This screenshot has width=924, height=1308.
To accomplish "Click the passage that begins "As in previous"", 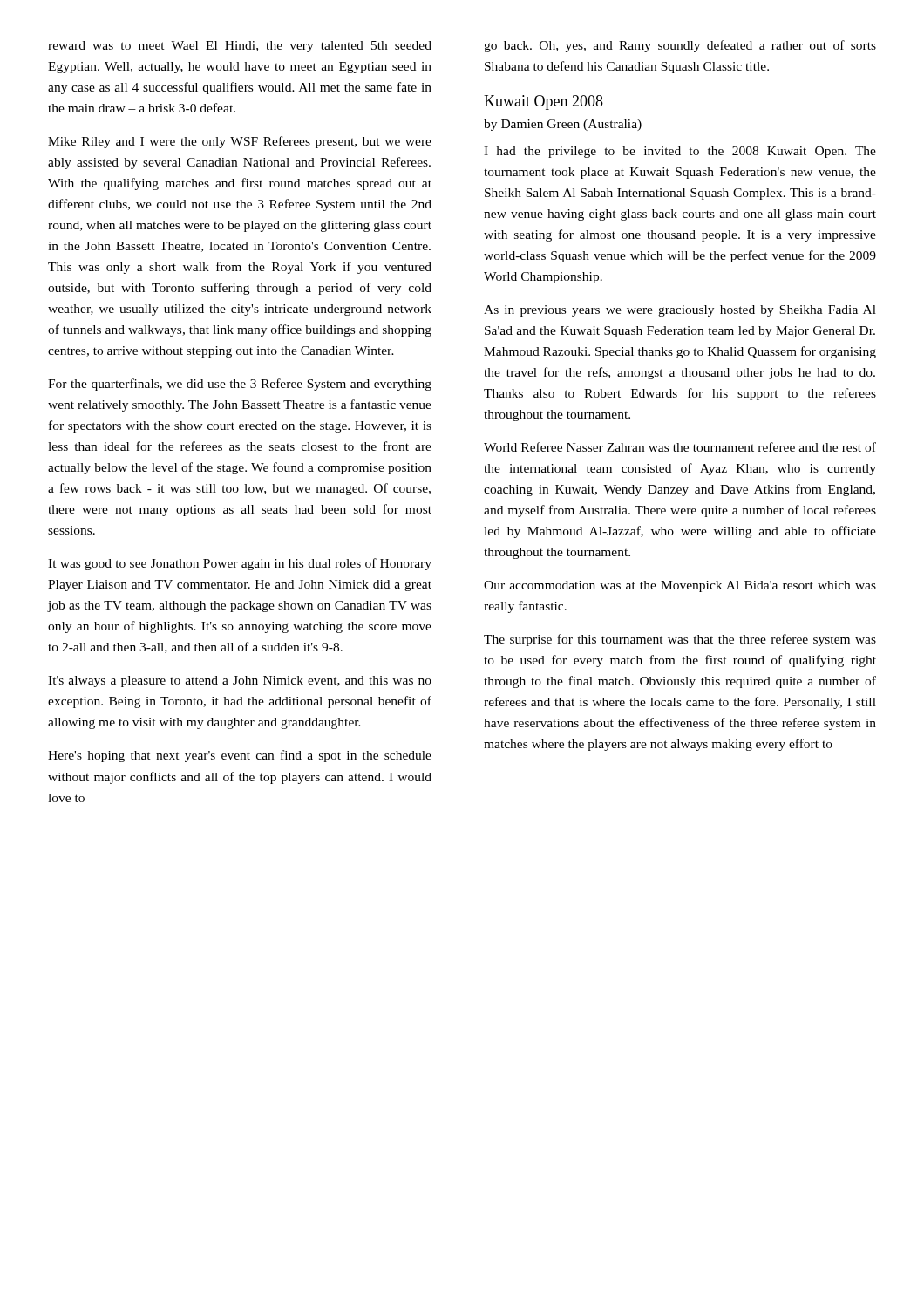I will point(680,362).
